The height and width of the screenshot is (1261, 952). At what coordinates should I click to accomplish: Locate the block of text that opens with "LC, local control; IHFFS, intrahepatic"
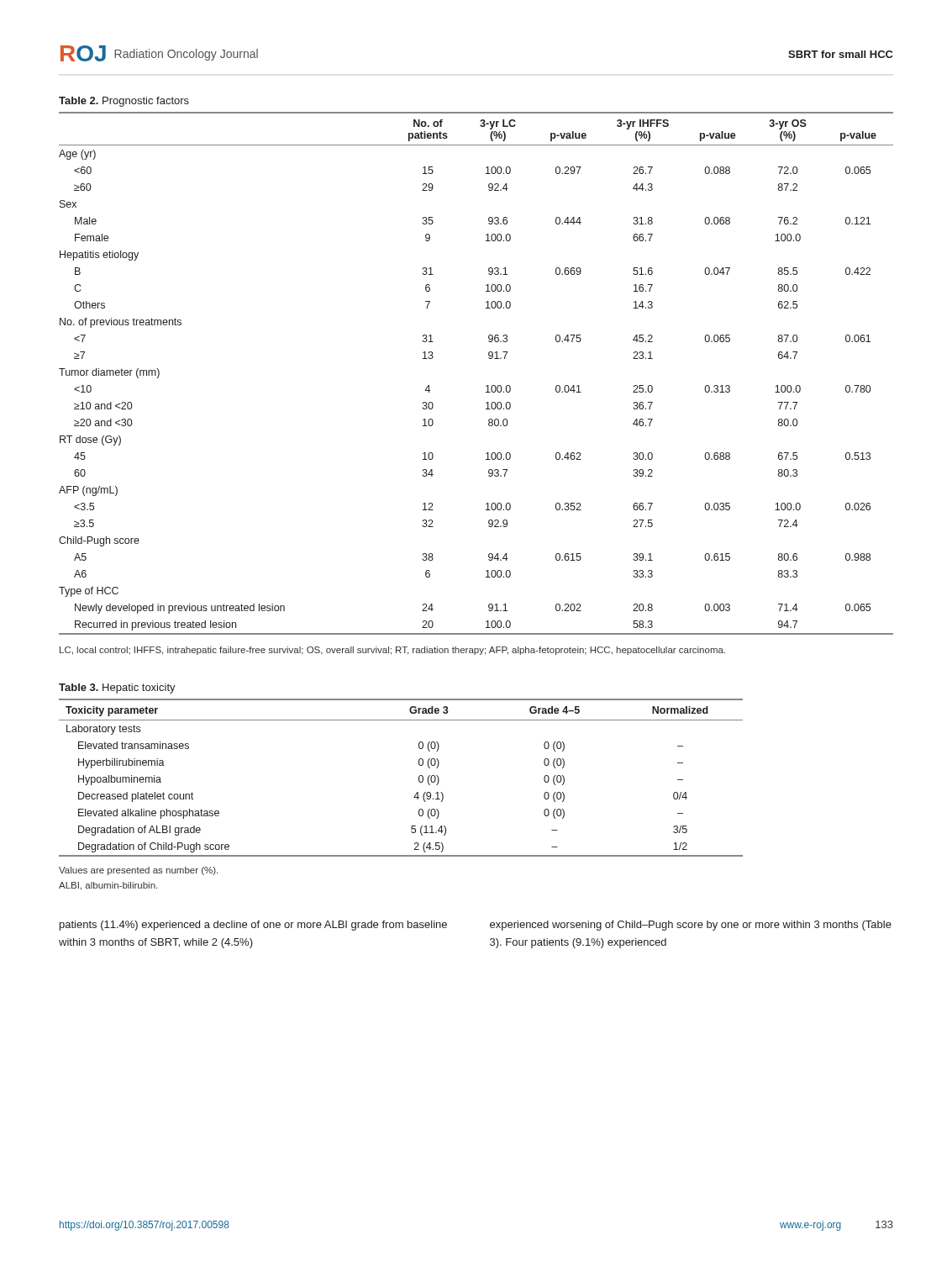pyautogui.click(x=392, y=650)
